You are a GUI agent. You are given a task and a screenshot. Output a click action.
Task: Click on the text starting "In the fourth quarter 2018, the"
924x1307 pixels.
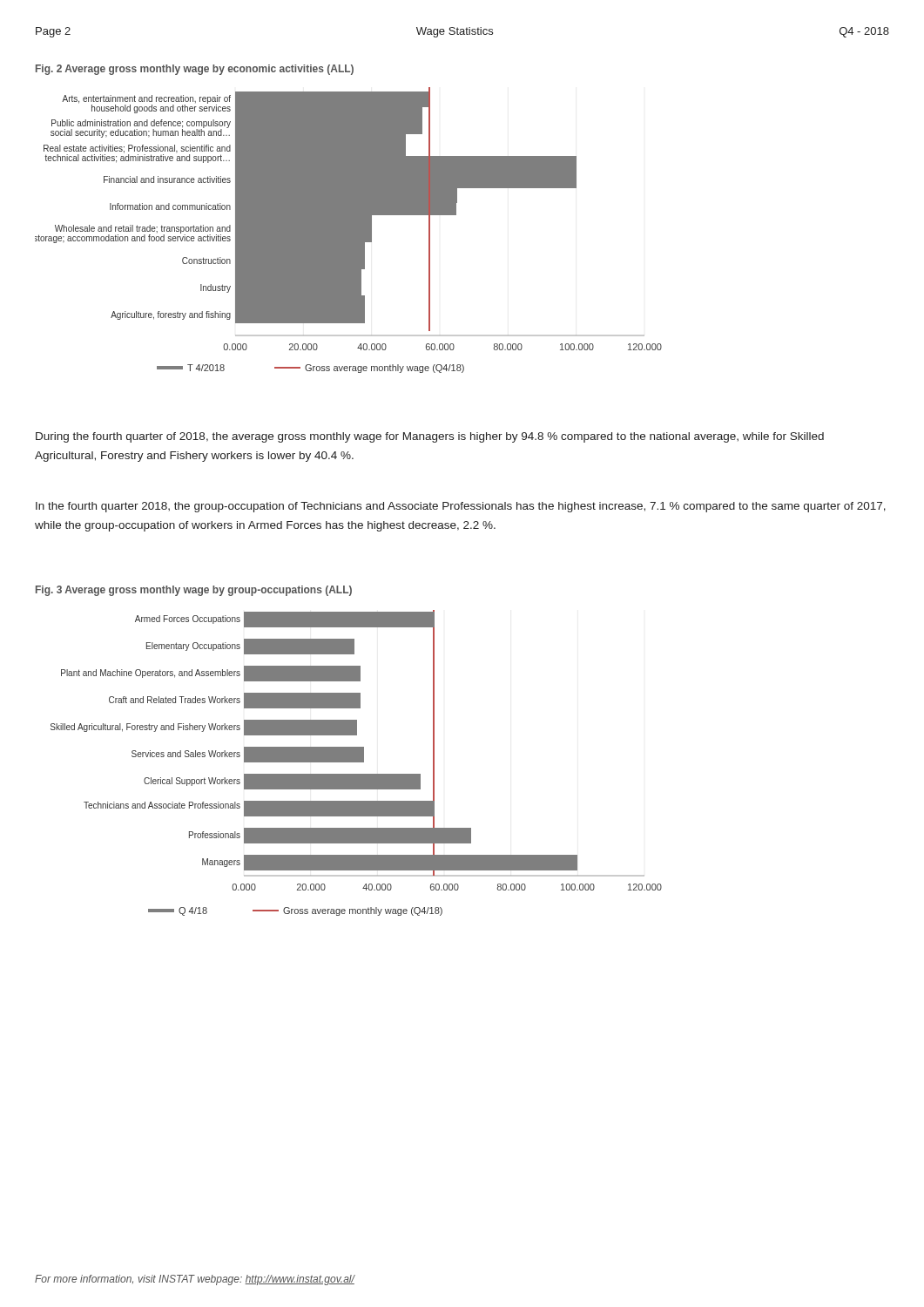click(x=461, y=515)
